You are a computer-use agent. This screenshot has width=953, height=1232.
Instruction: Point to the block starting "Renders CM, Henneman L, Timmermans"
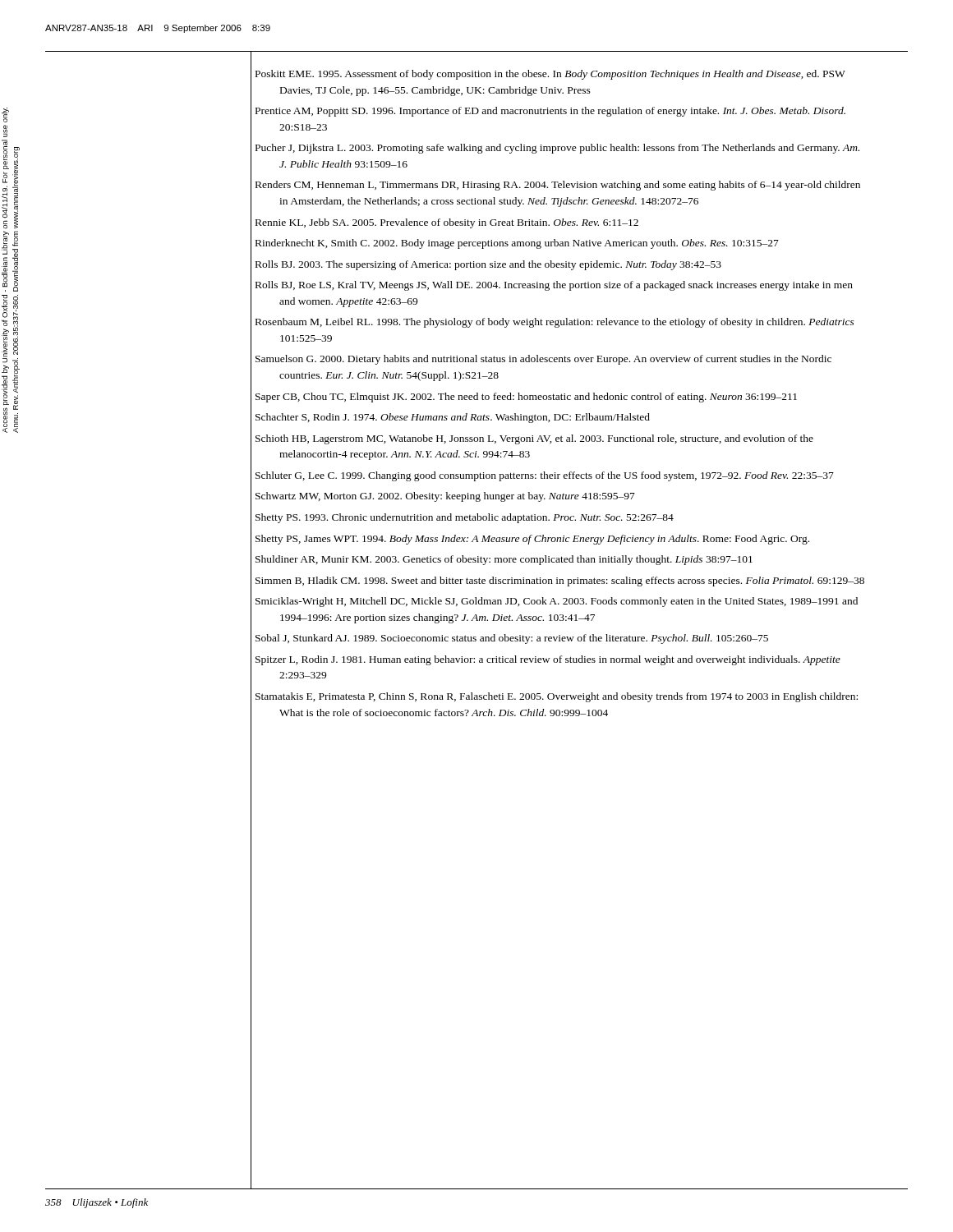[x=558, y=193]
